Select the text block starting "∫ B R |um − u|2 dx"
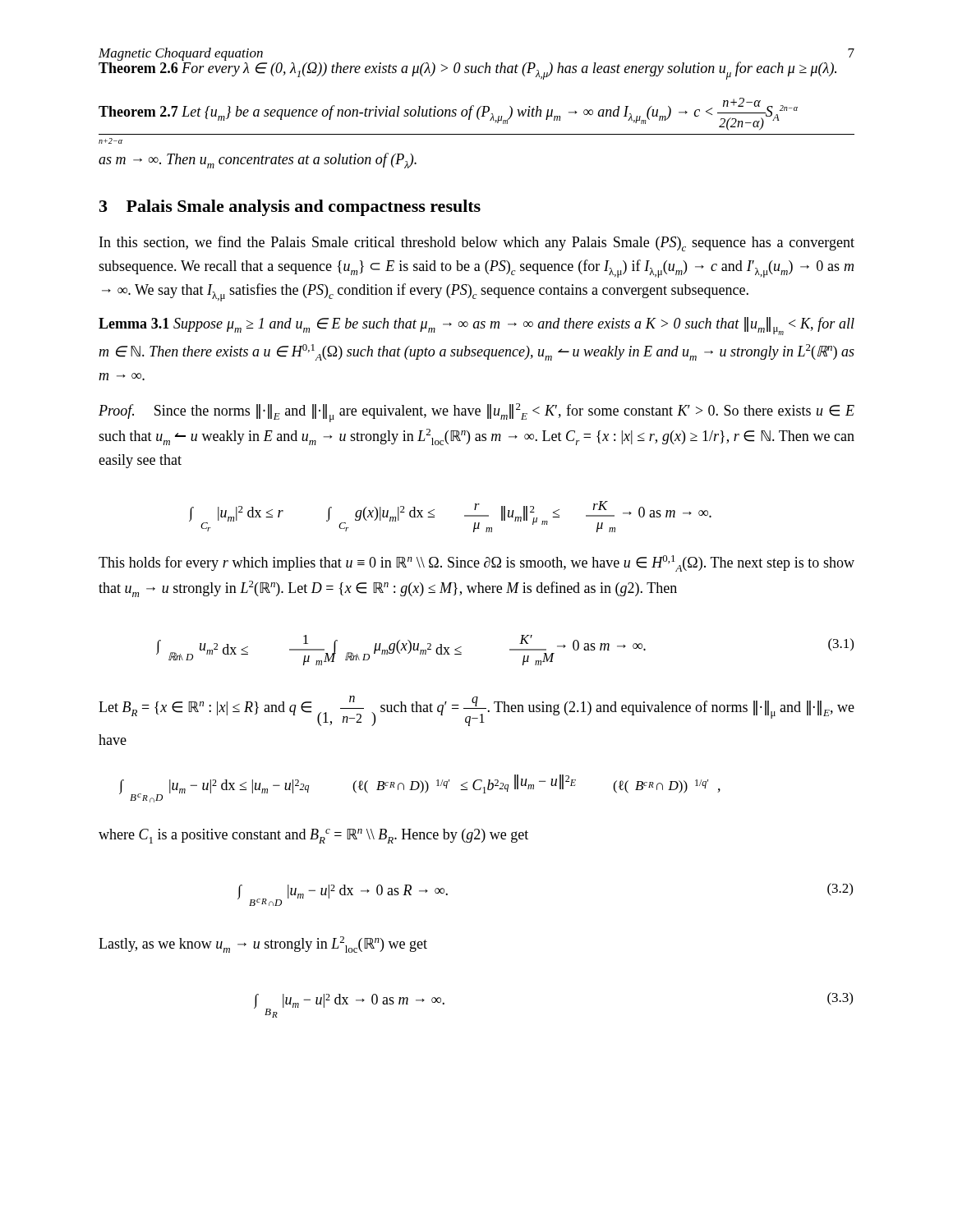This screenshot has height=1232, width=953. (x=341, y=1004)
